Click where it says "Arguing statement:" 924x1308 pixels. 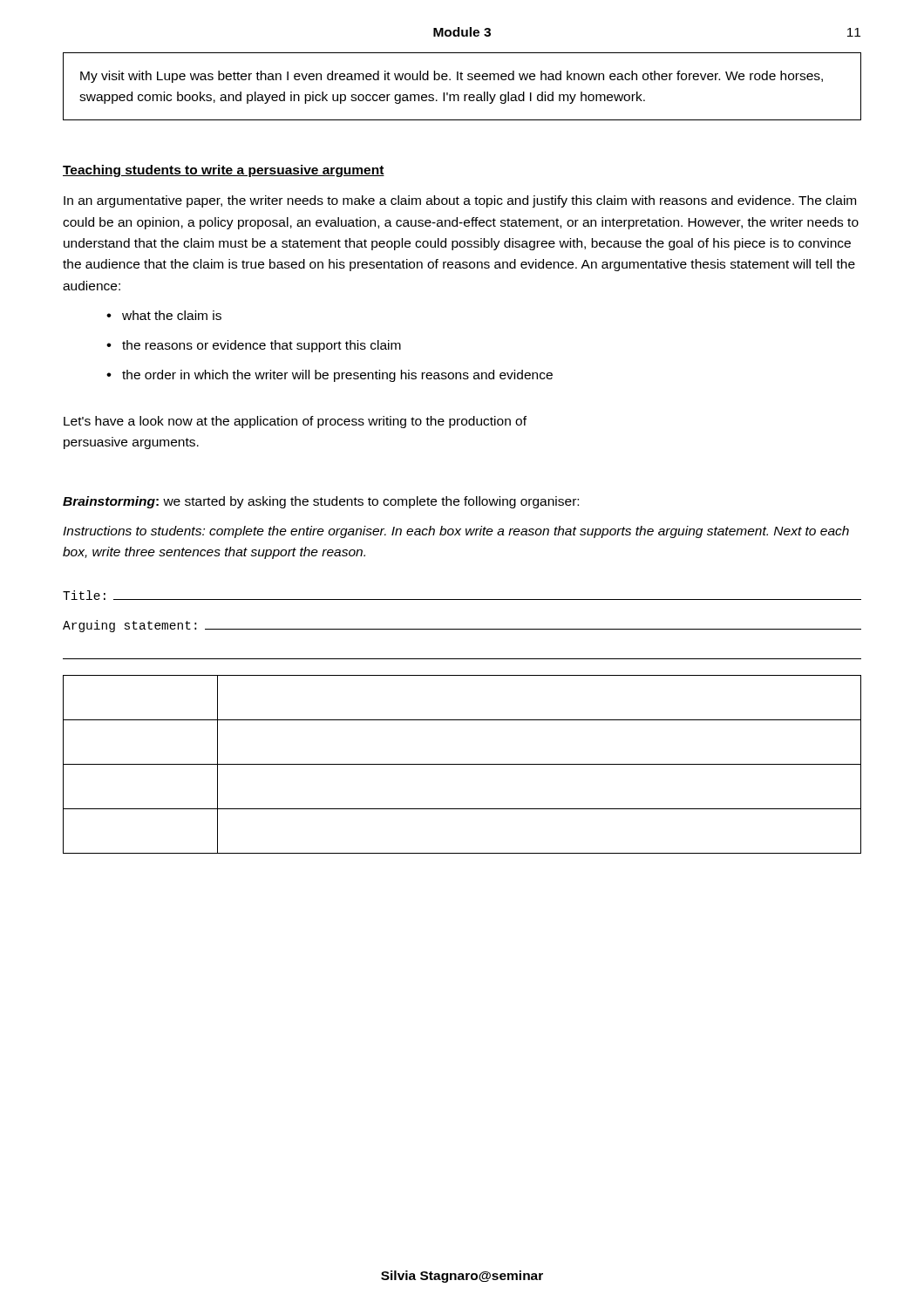462,624
